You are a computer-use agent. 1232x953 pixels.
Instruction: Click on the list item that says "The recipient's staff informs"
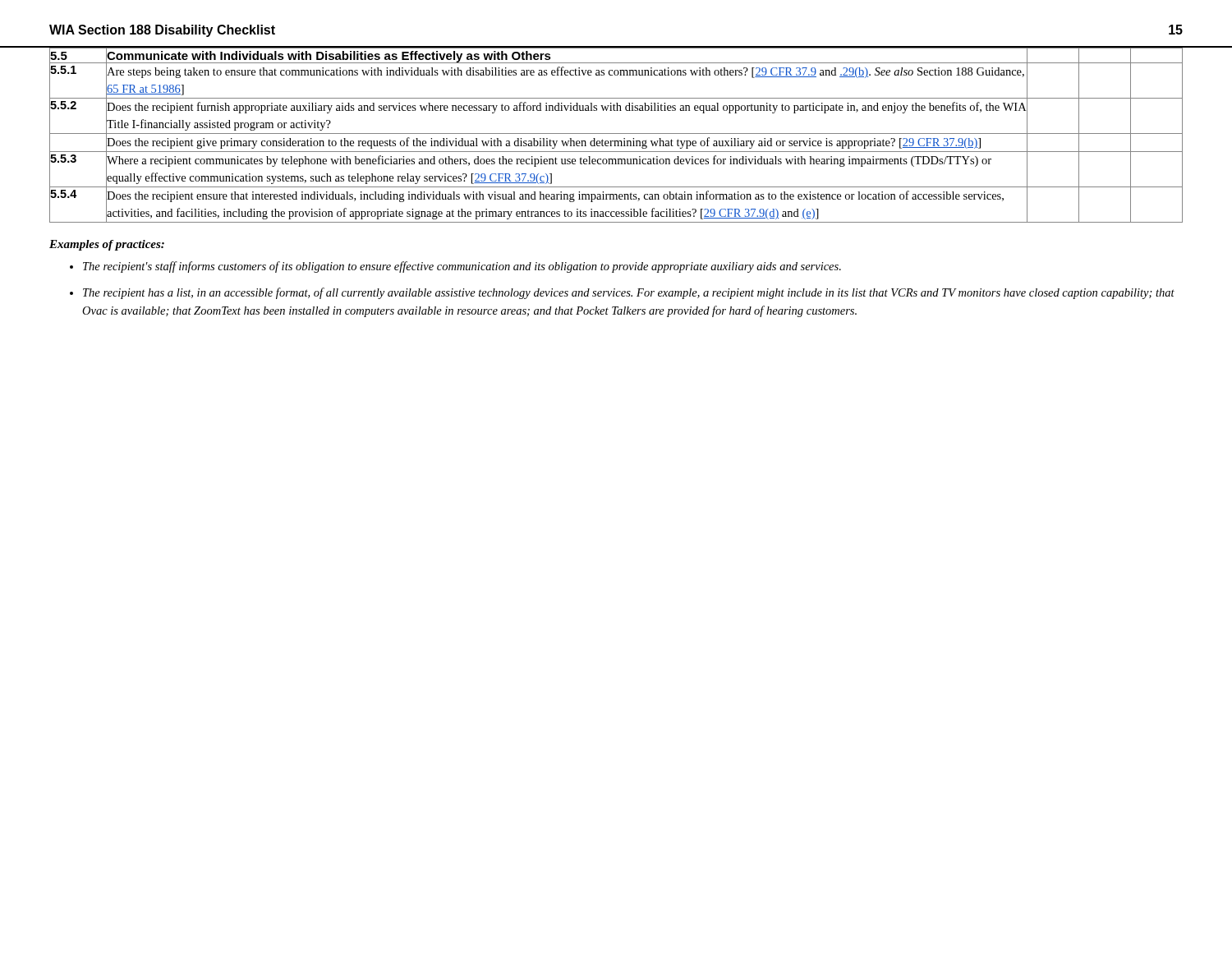click(462, 266)
